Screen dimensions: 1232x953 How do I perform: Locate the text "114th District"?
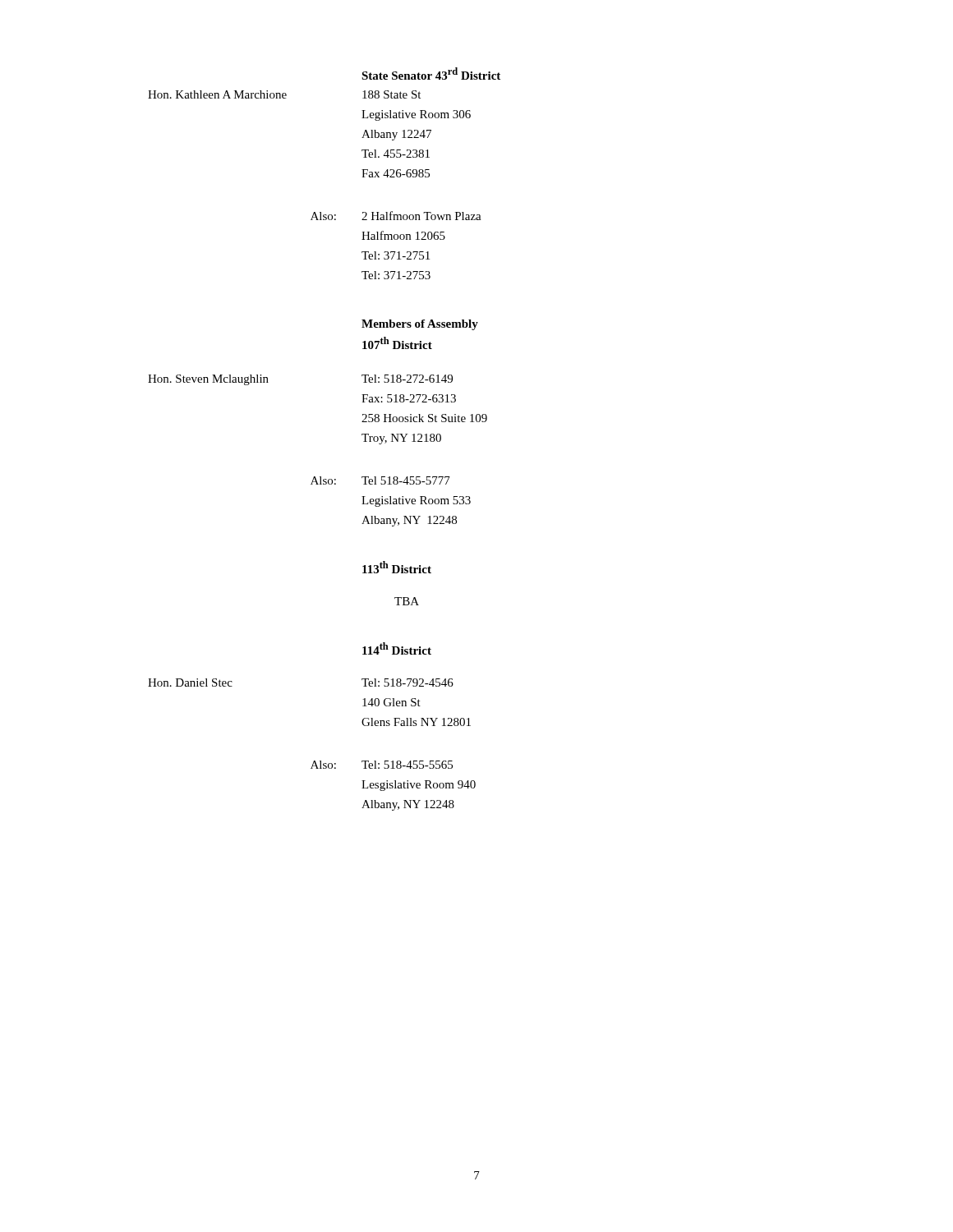(x=396, y=649)
